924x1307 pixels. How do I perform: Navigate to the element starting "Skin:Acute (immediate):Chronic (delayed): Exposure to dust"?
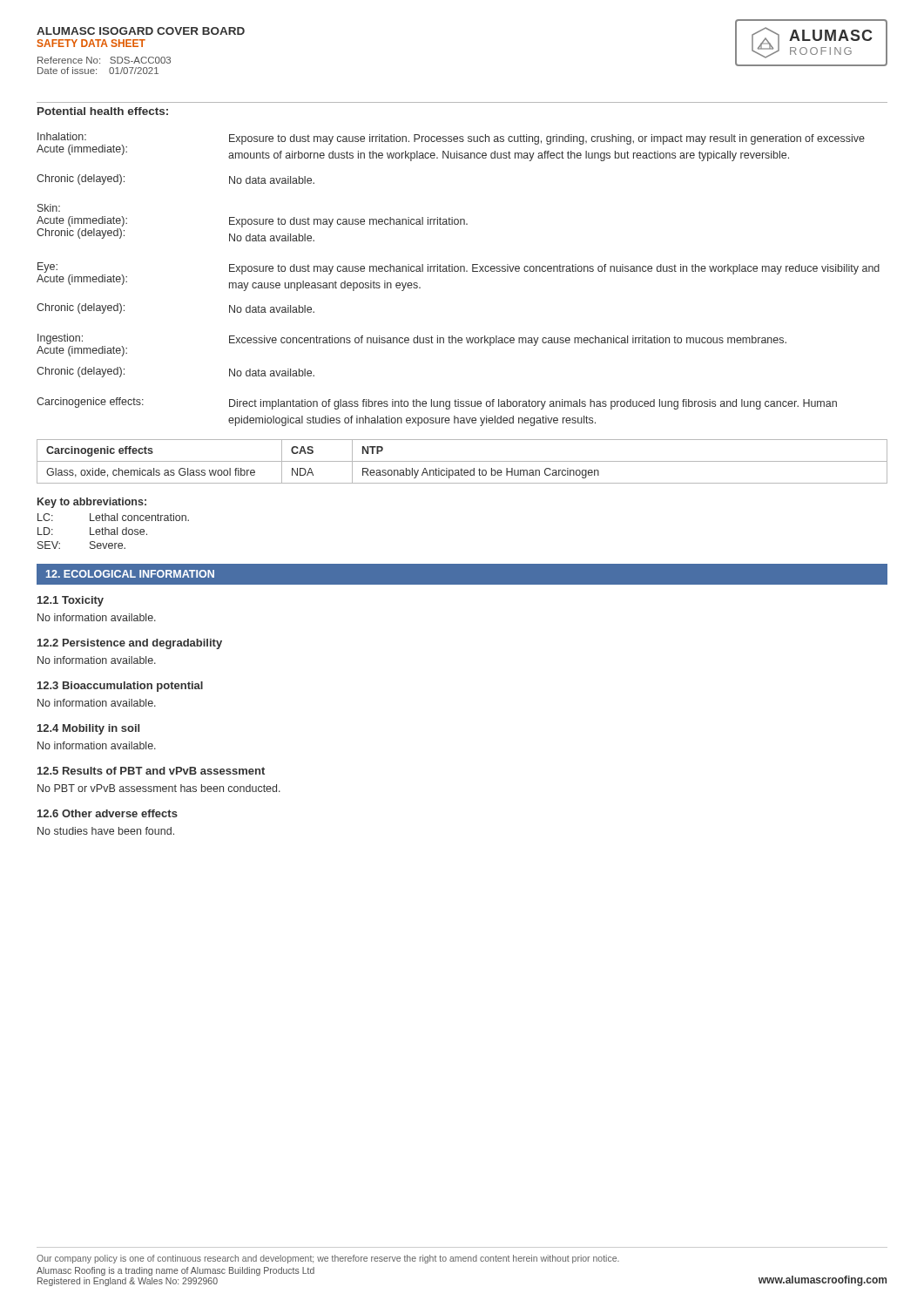[x=462, y=224]
